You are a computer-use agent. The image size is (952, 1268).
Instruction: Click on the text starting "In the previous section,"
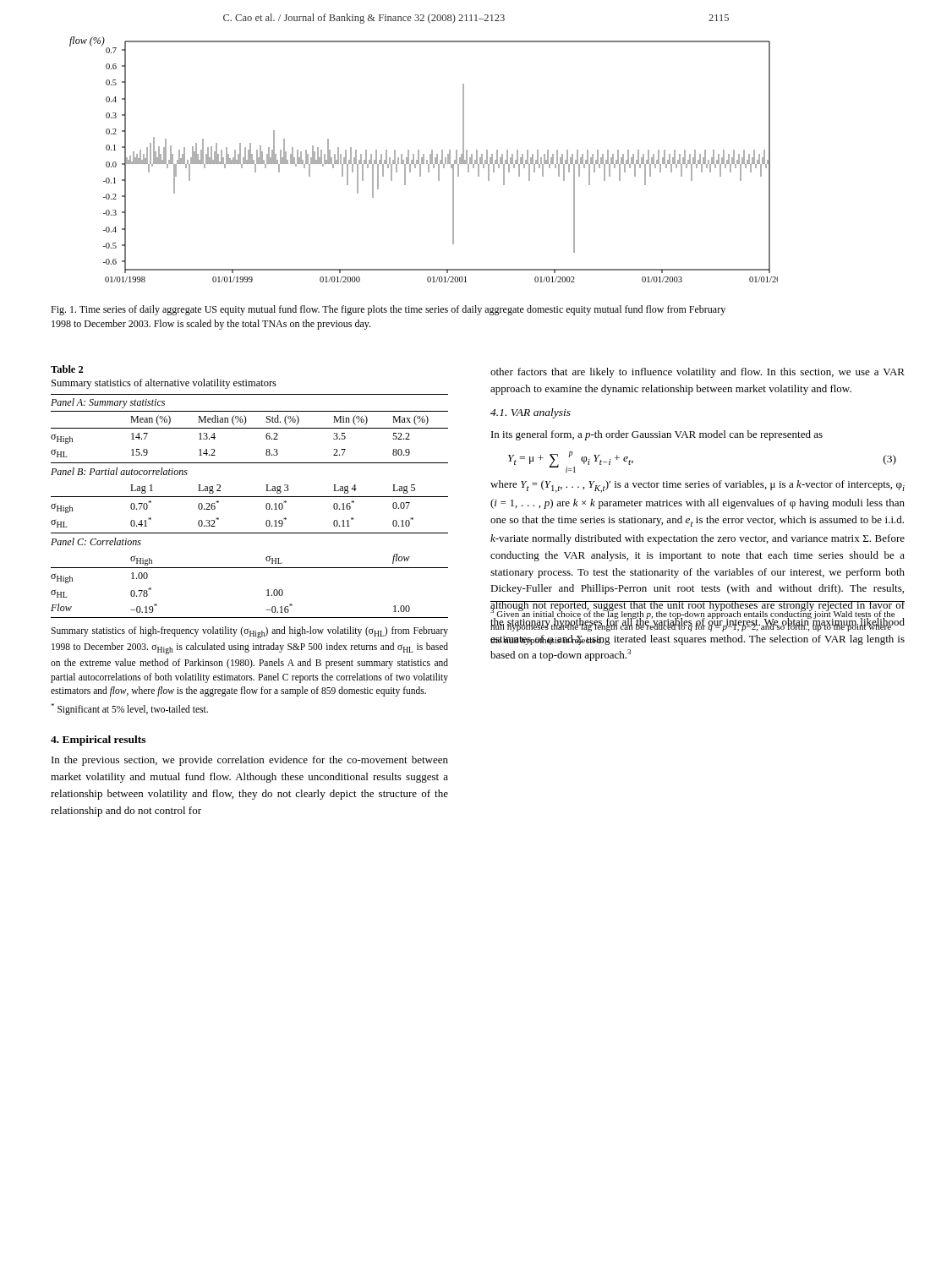click(249, 785)
